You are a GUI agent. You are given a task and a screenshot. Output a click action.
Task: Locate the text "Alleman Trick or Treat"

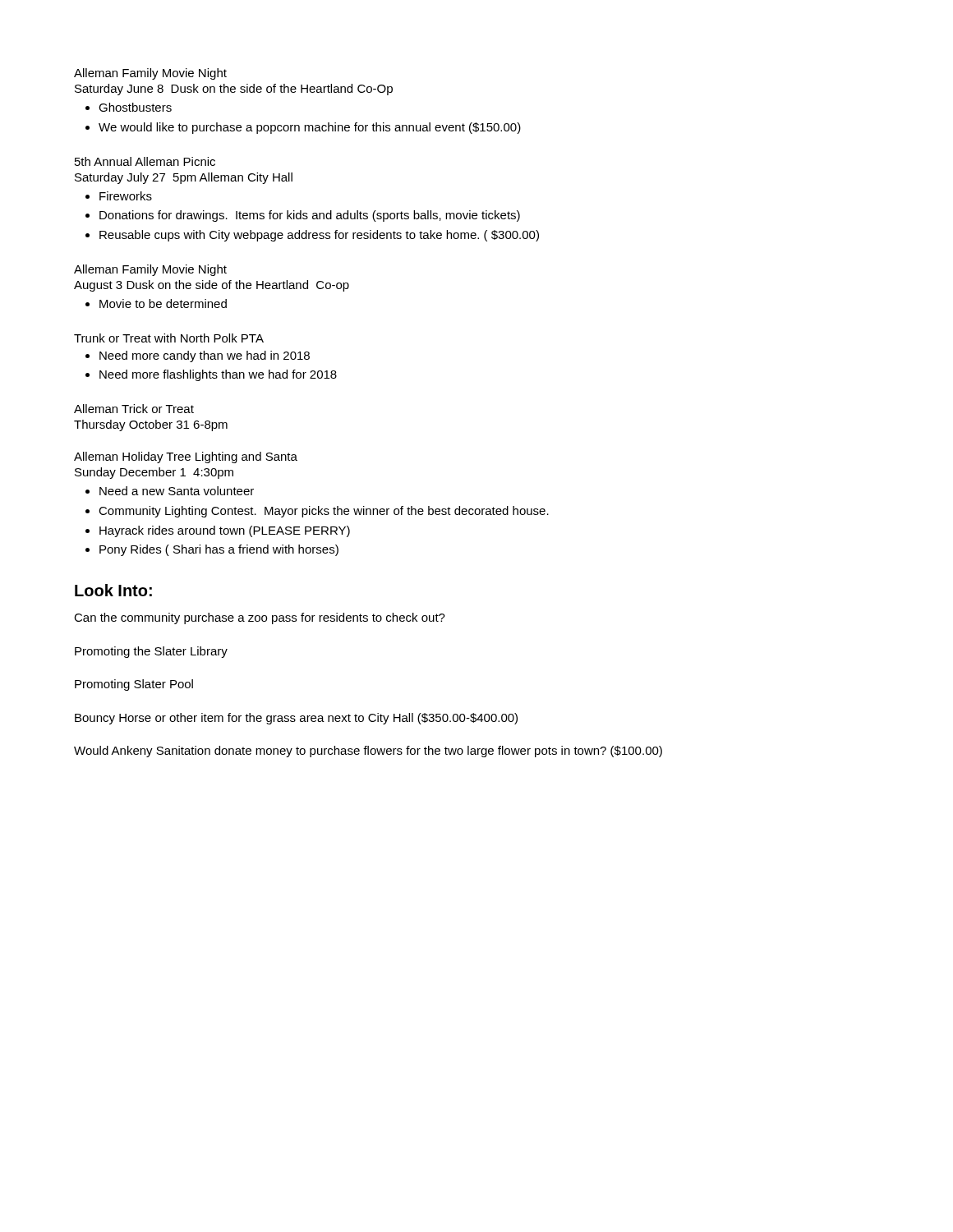(134, 409)
